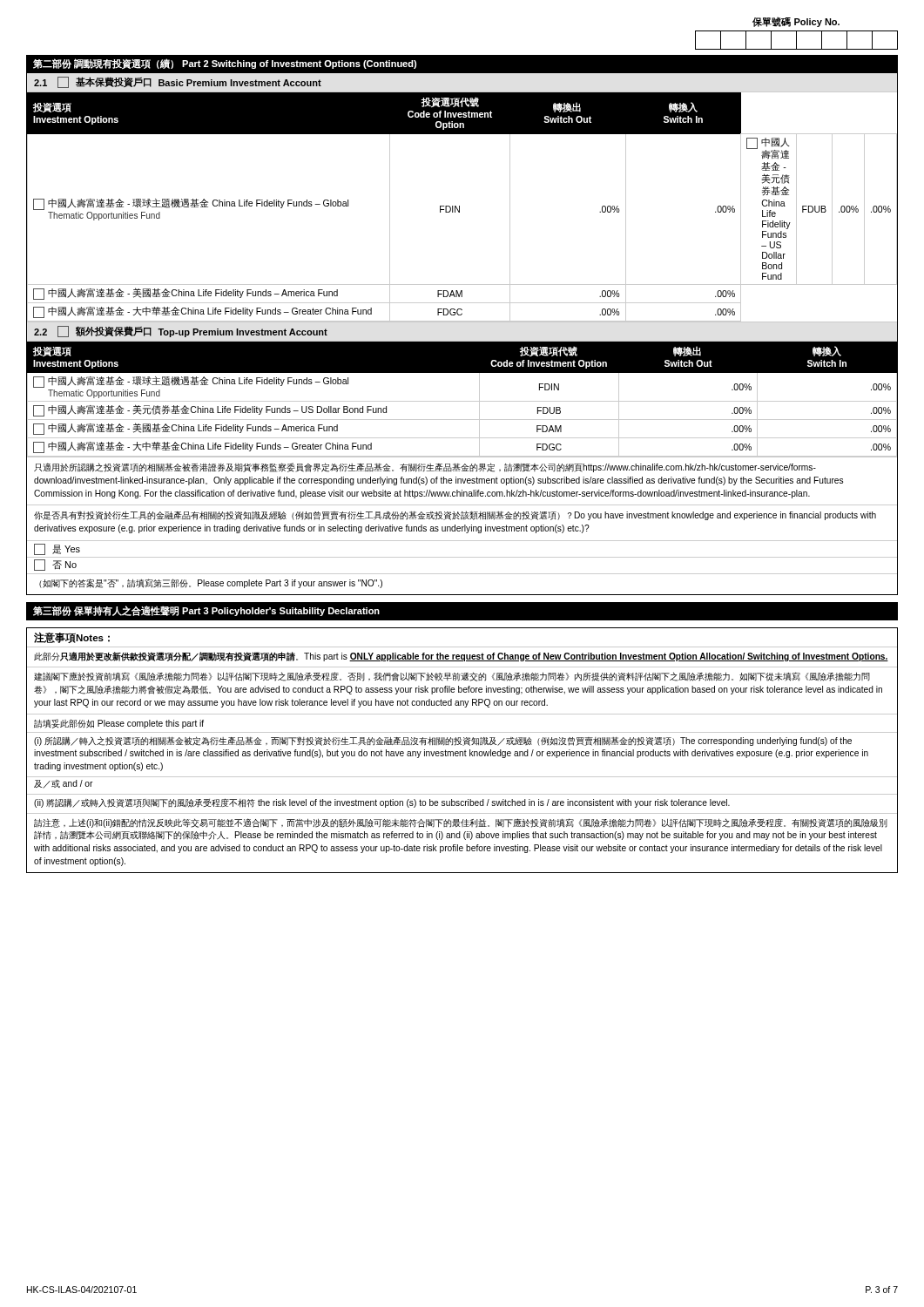Viewport: 924px width, 1307px height.
Task: Point to the element starting "(ii) 將認購／或轉入投資選項與閣下的風險承受程度不相符 the risk level of"
Action: click(382, 803)
